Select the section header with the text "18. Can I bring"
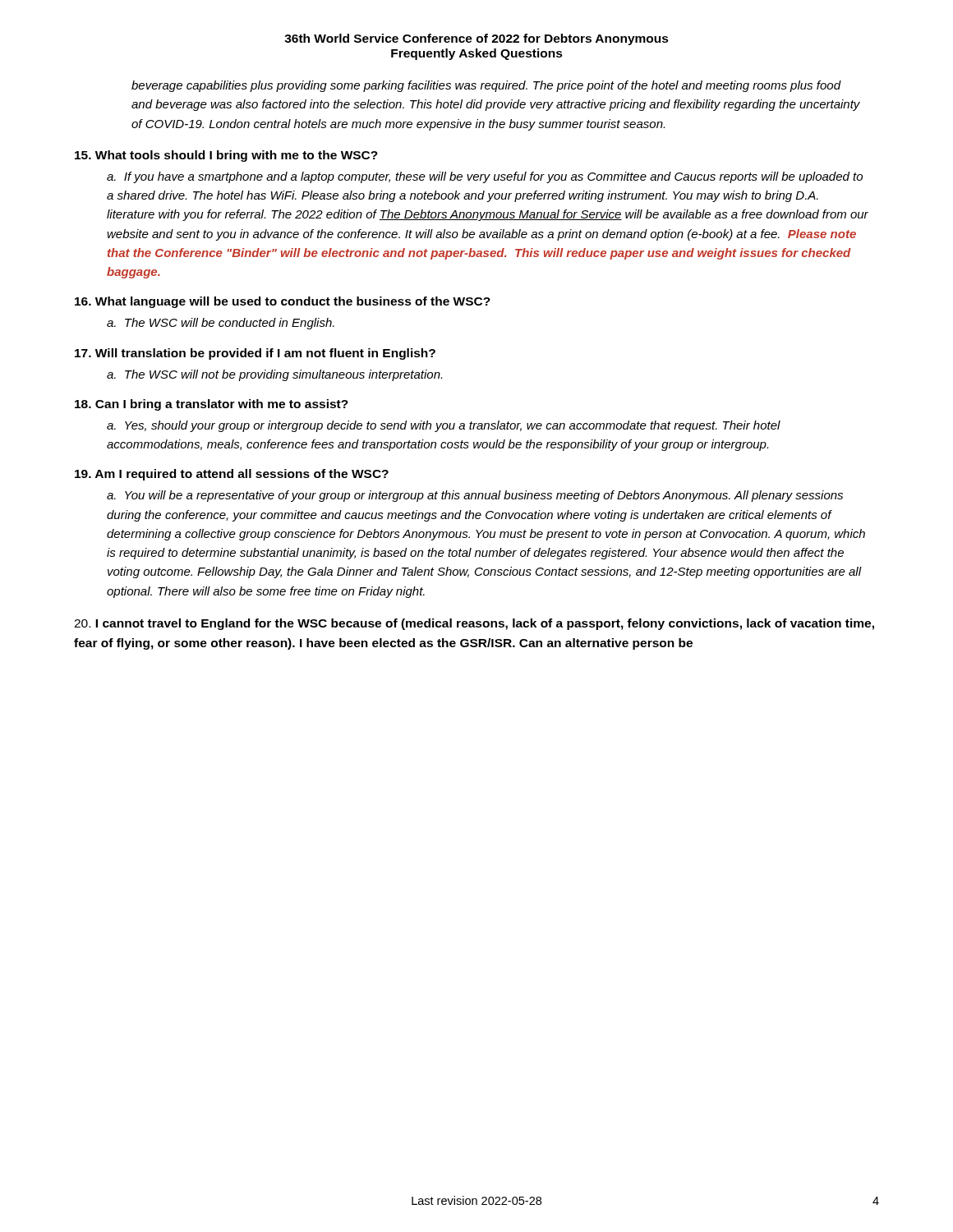The image size is (953, 1232). [211, 403]
